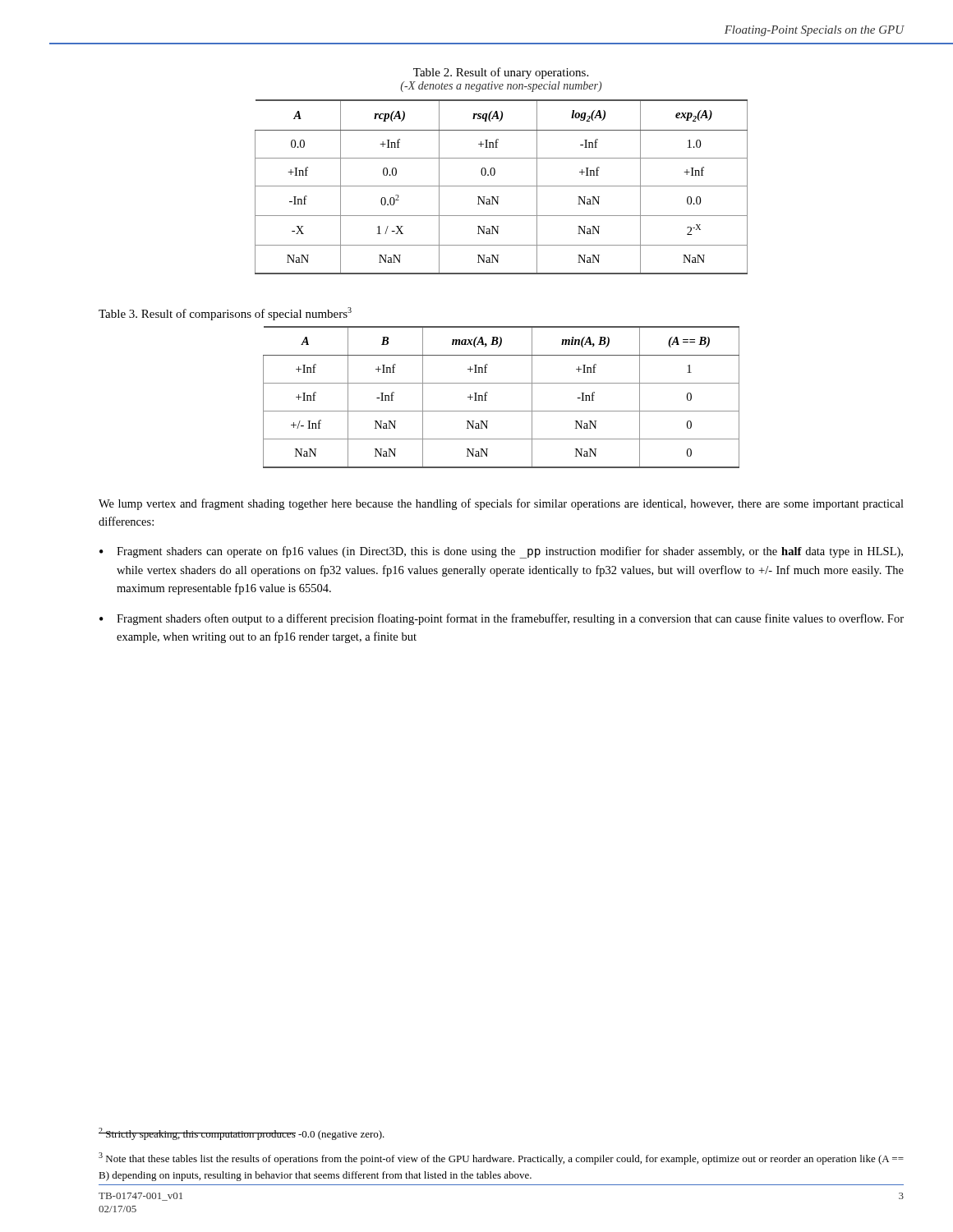Navigate to the element starting "• Fragment shaders often output"
The height and width of the screenshot is (1232, 953).
coord(501,628)
